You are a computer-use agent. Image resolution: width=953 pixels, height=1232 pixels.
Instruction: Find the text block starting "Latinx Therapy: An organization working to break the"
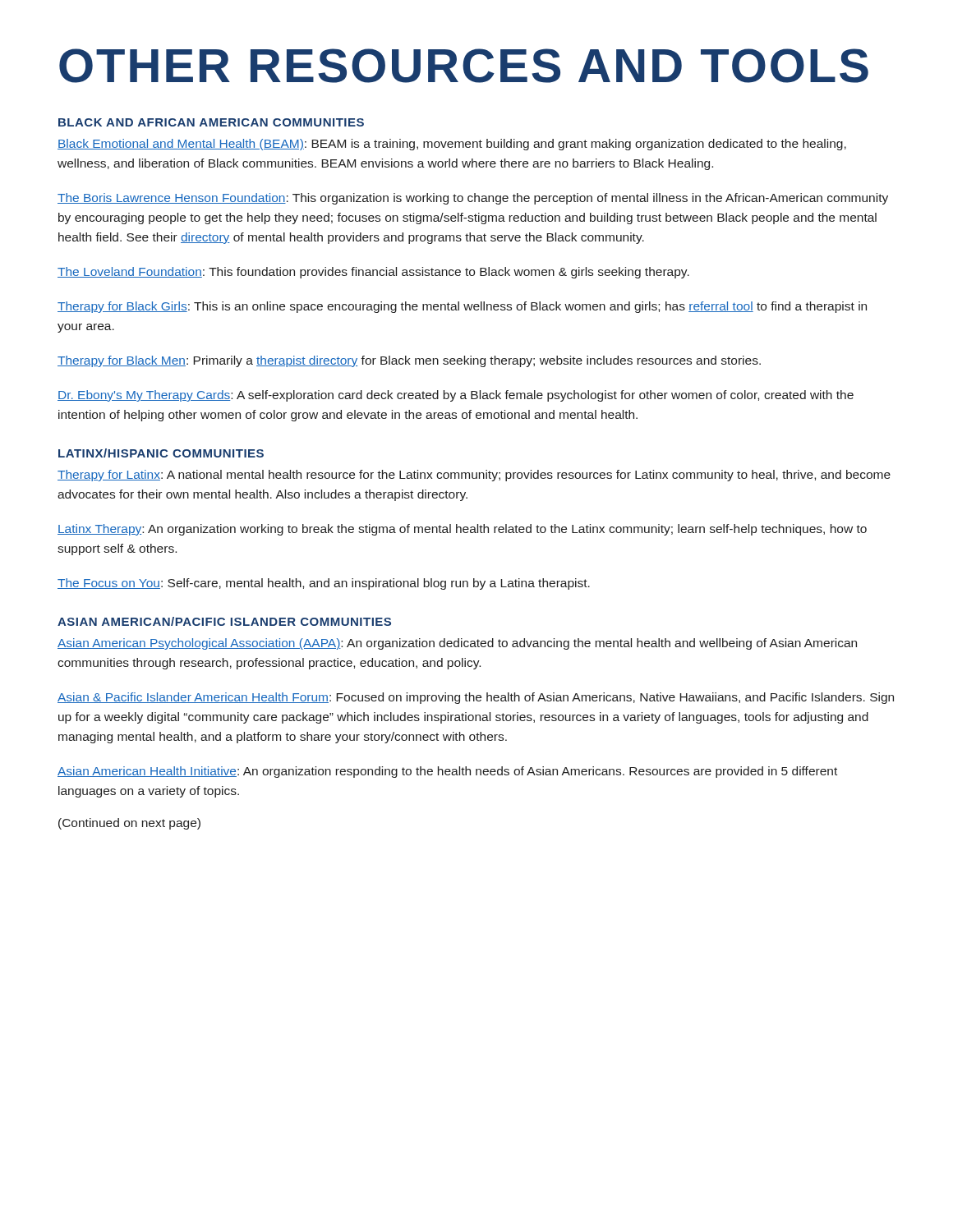pos(462,538)
